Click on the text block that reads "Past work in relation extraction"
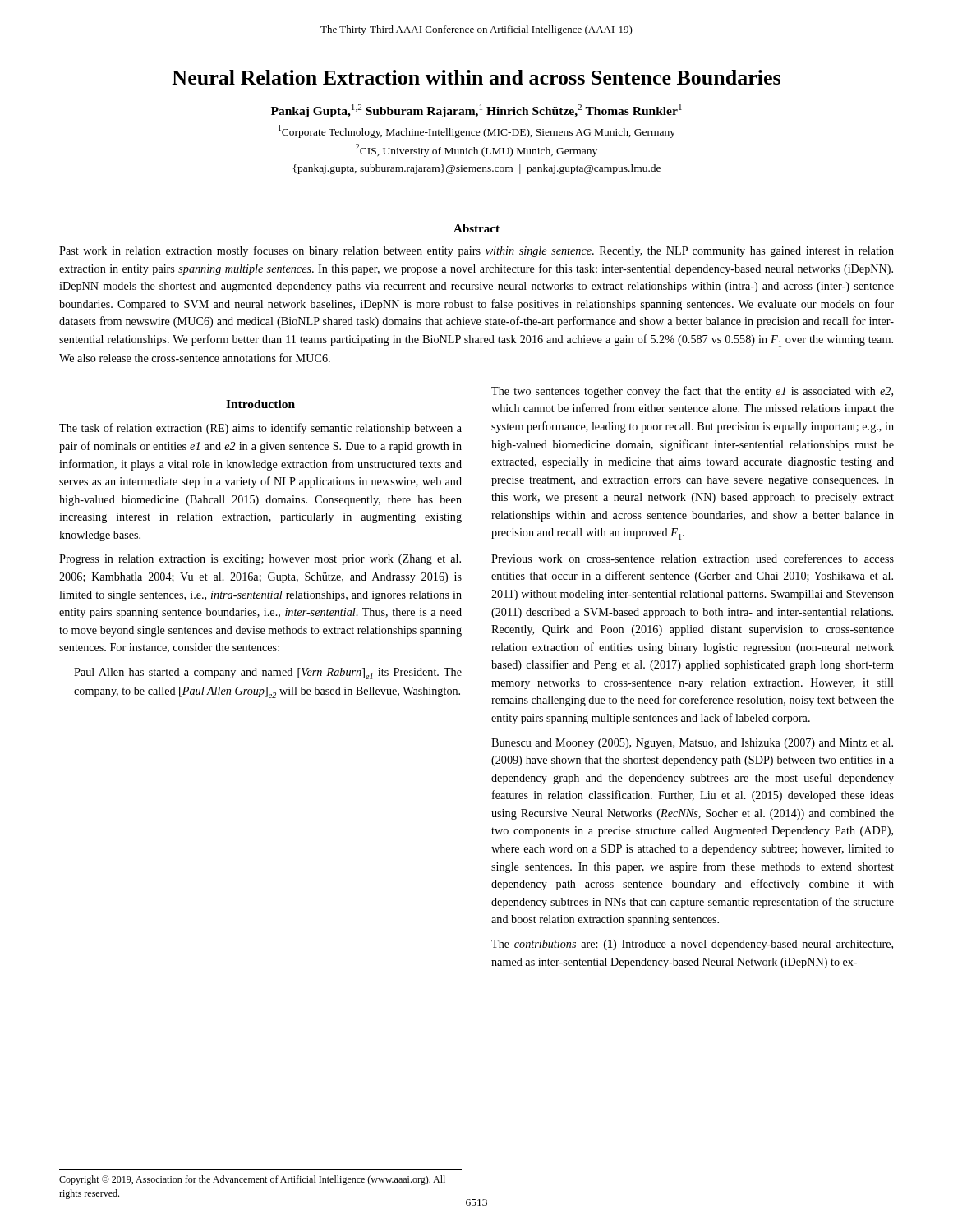This screenshot has height=1232, width=953. [476, 304]
